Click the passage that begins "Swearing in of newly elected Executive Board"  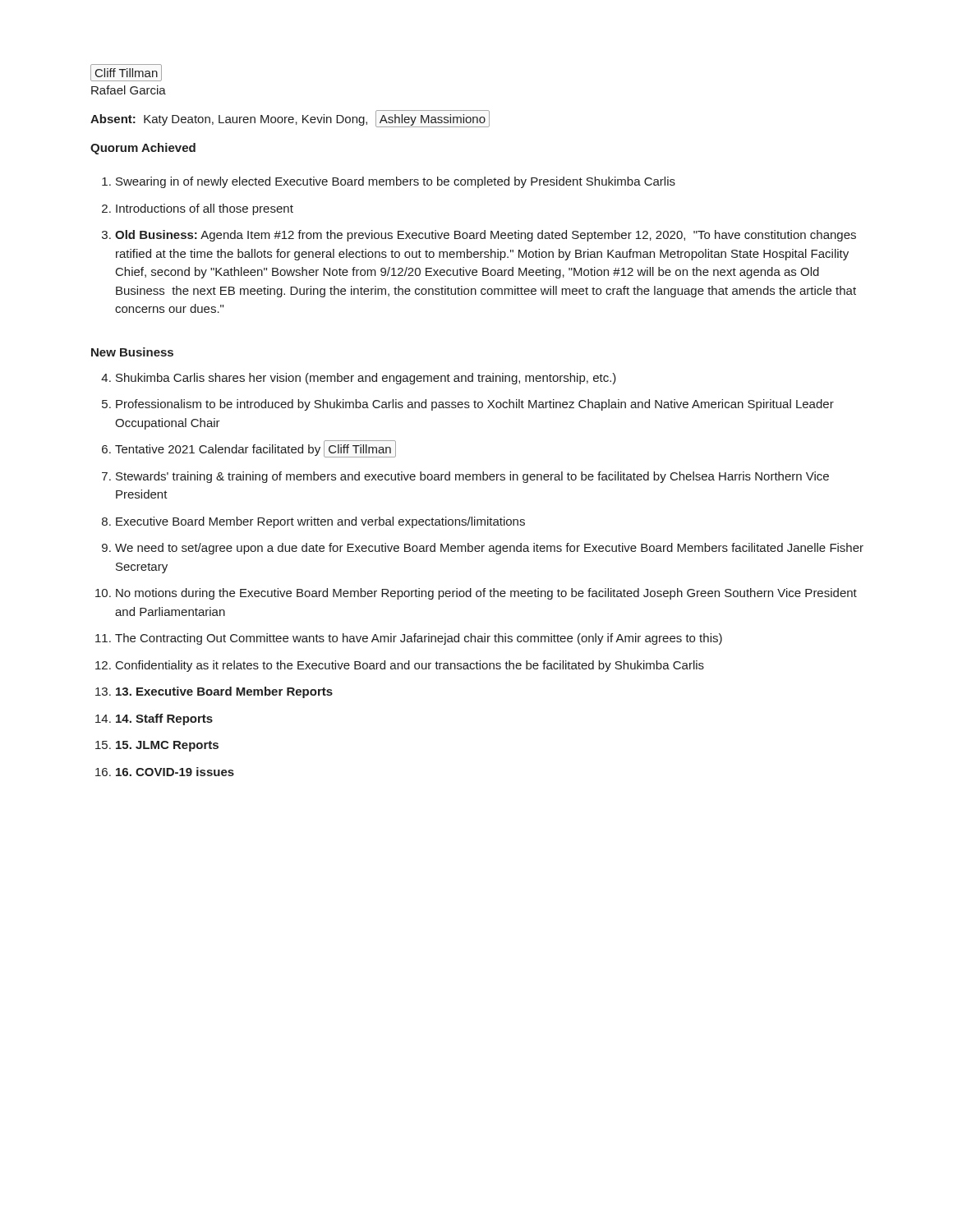(x=493, y=182)
